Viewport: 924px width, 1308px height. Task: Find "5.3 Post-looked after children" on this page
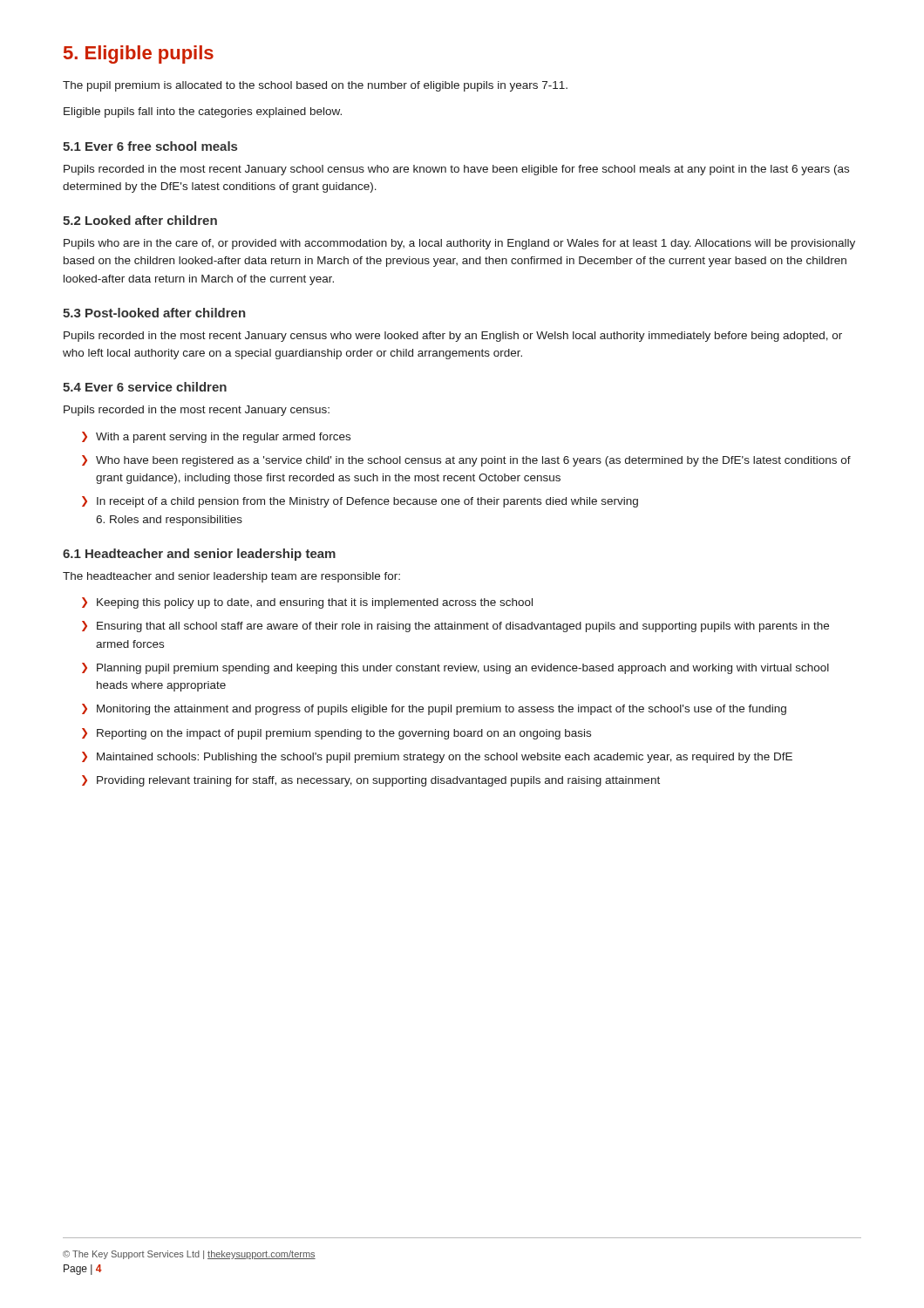[x=154, y=313]
